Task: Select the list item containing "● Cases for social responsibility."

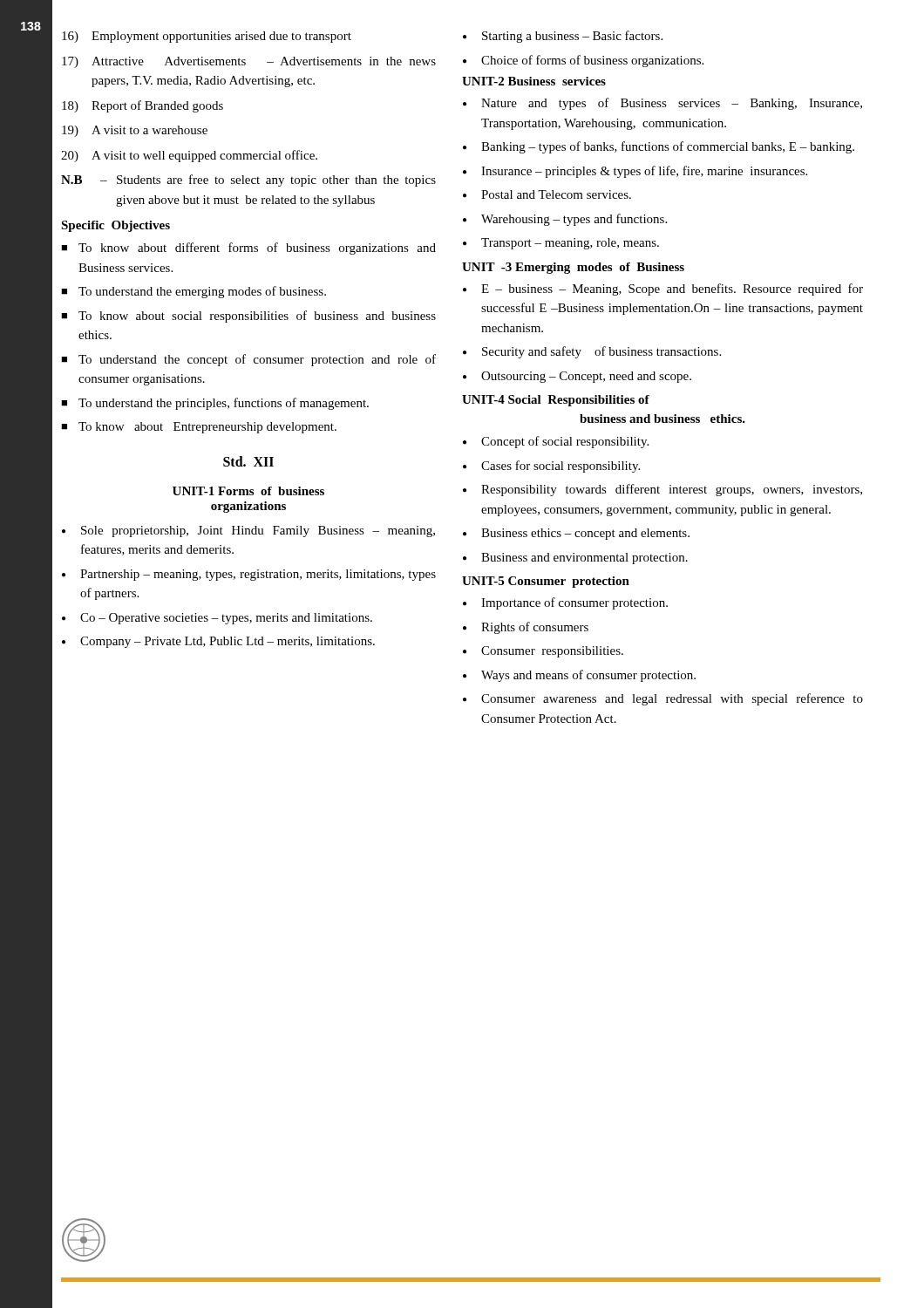Action: [551, 465]
